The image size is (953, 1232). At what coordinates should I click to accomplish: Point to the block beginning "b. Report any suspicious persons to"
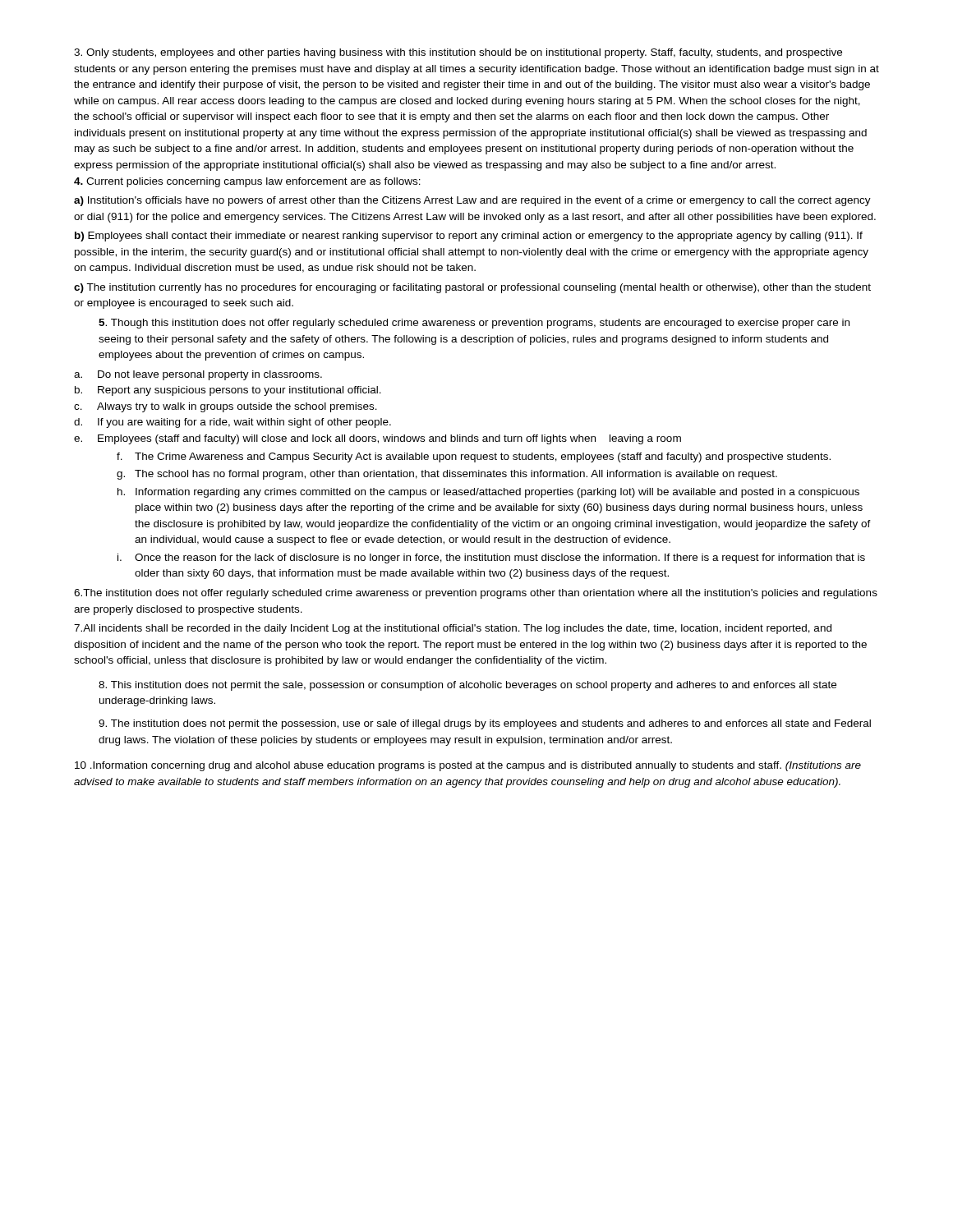(228, 391)
